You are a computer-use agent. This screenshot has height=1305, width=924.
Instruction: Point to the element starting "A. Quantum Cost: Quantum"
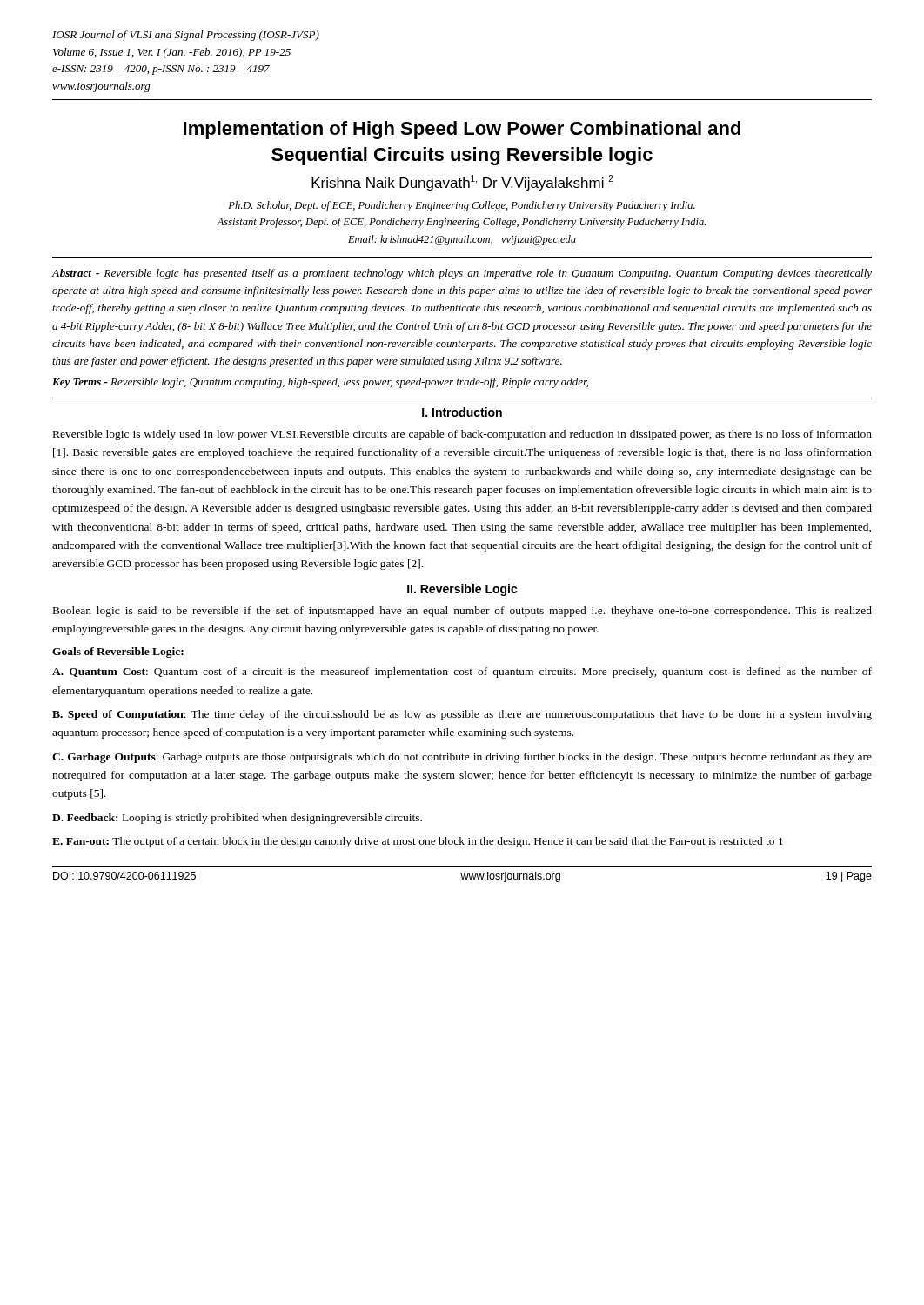(462, 681)
